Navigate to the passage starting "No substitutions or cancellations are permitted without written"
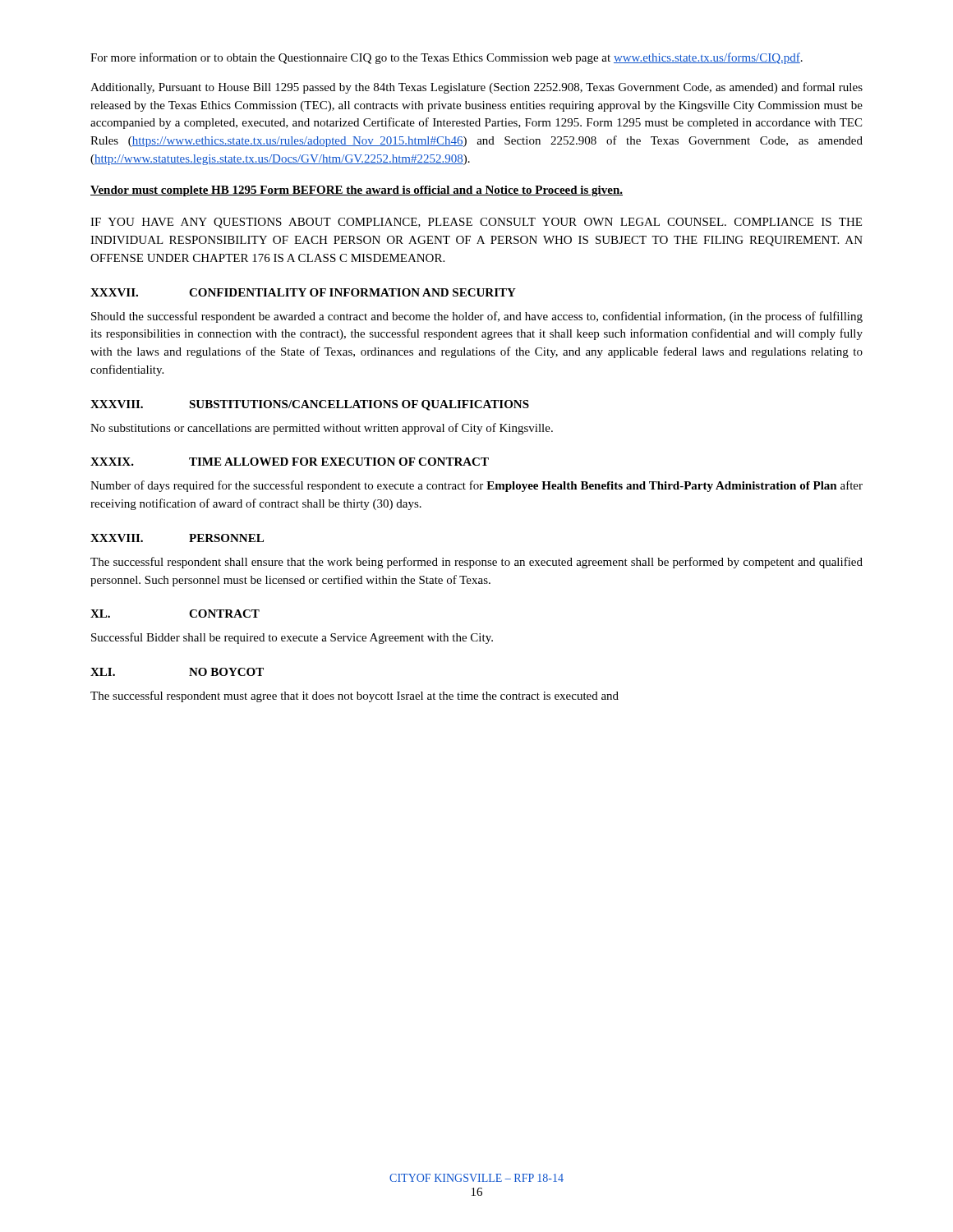Viewport: 953px width, 1232px height. (476, 428)
